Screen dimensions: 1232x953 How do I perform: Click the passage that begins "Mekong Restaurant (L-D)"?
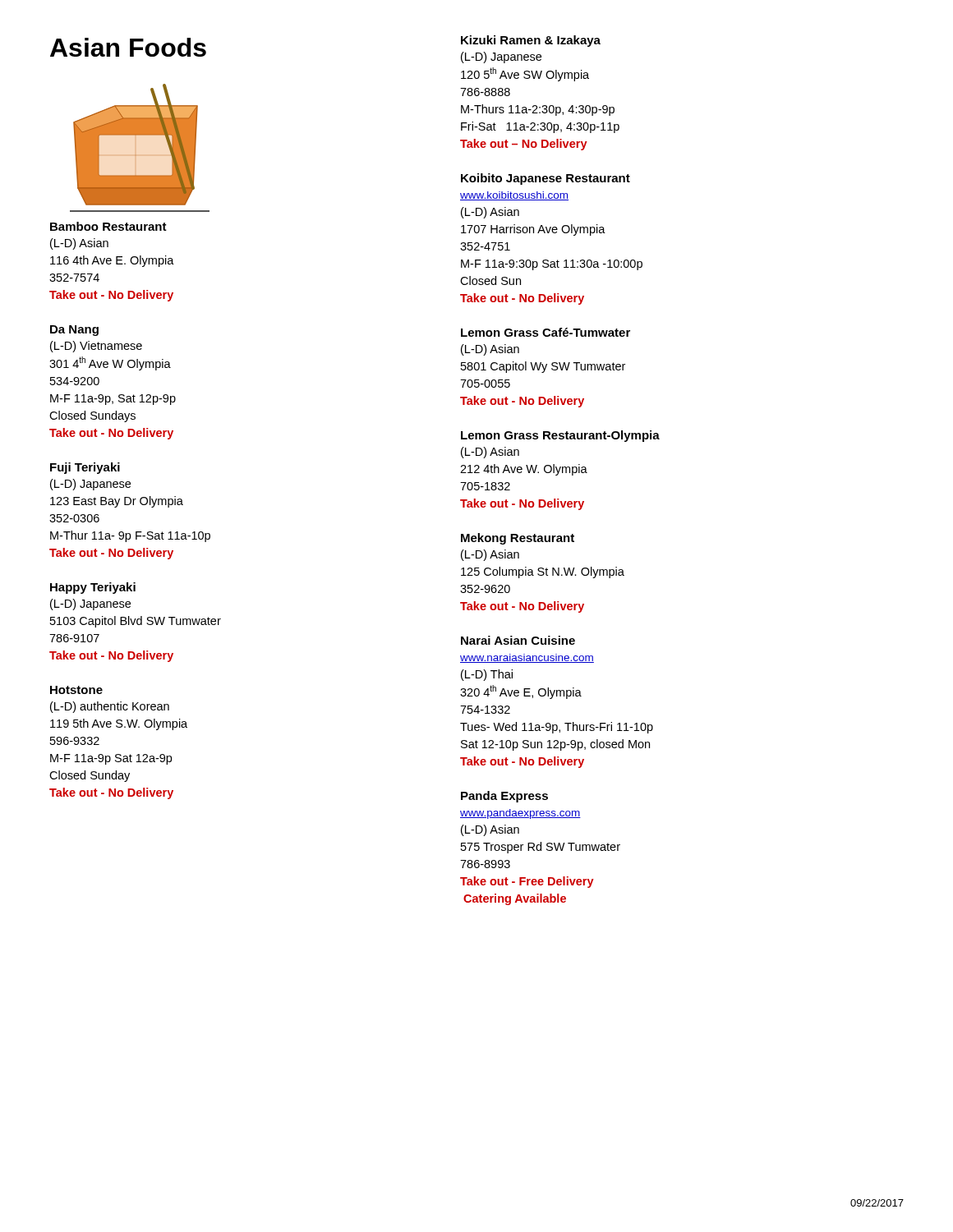pyautogui.click(x=518, y=539)
